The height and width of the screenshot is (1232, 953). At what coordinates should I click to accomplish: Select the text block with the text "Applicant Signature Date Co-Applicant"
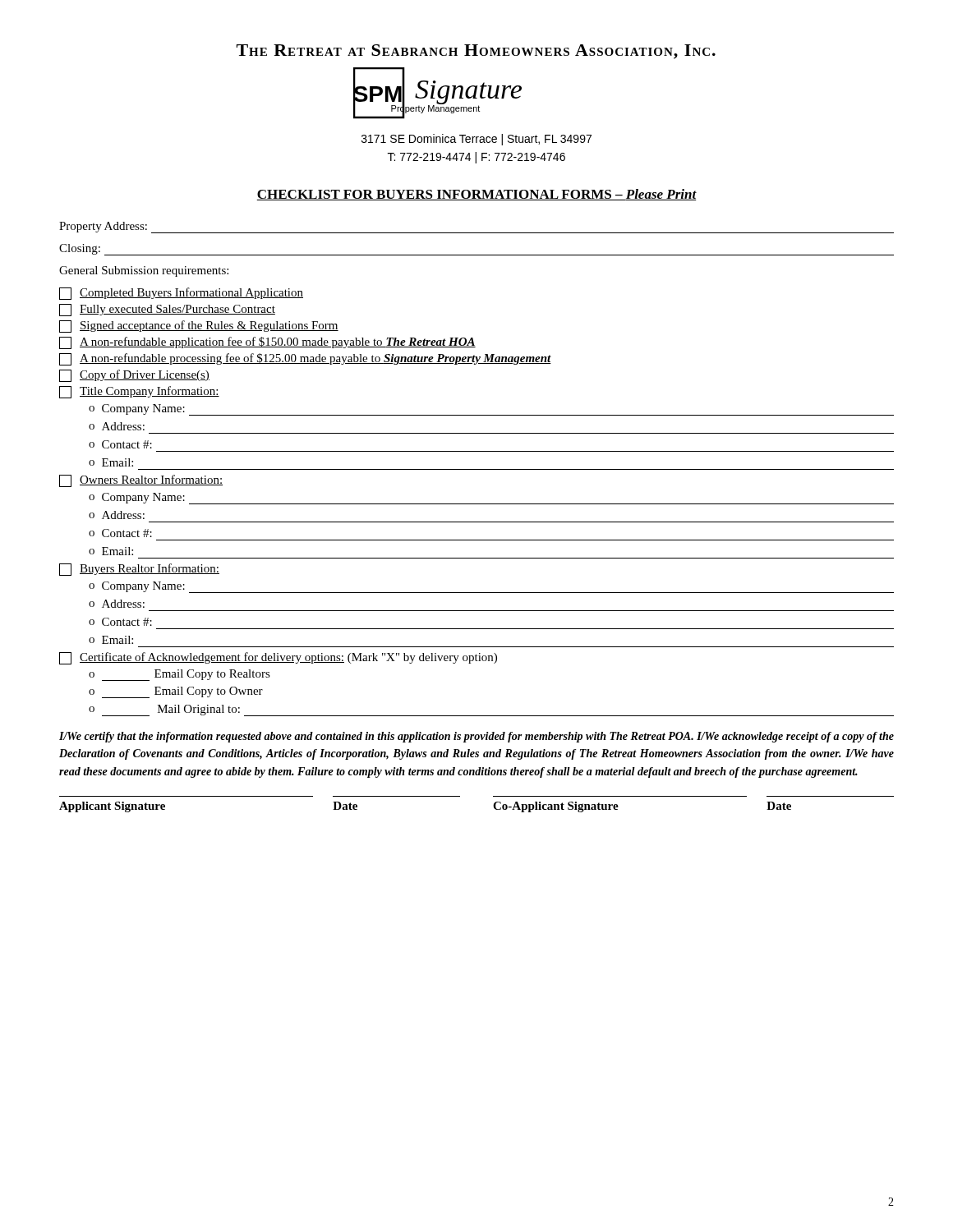point(117,806)
